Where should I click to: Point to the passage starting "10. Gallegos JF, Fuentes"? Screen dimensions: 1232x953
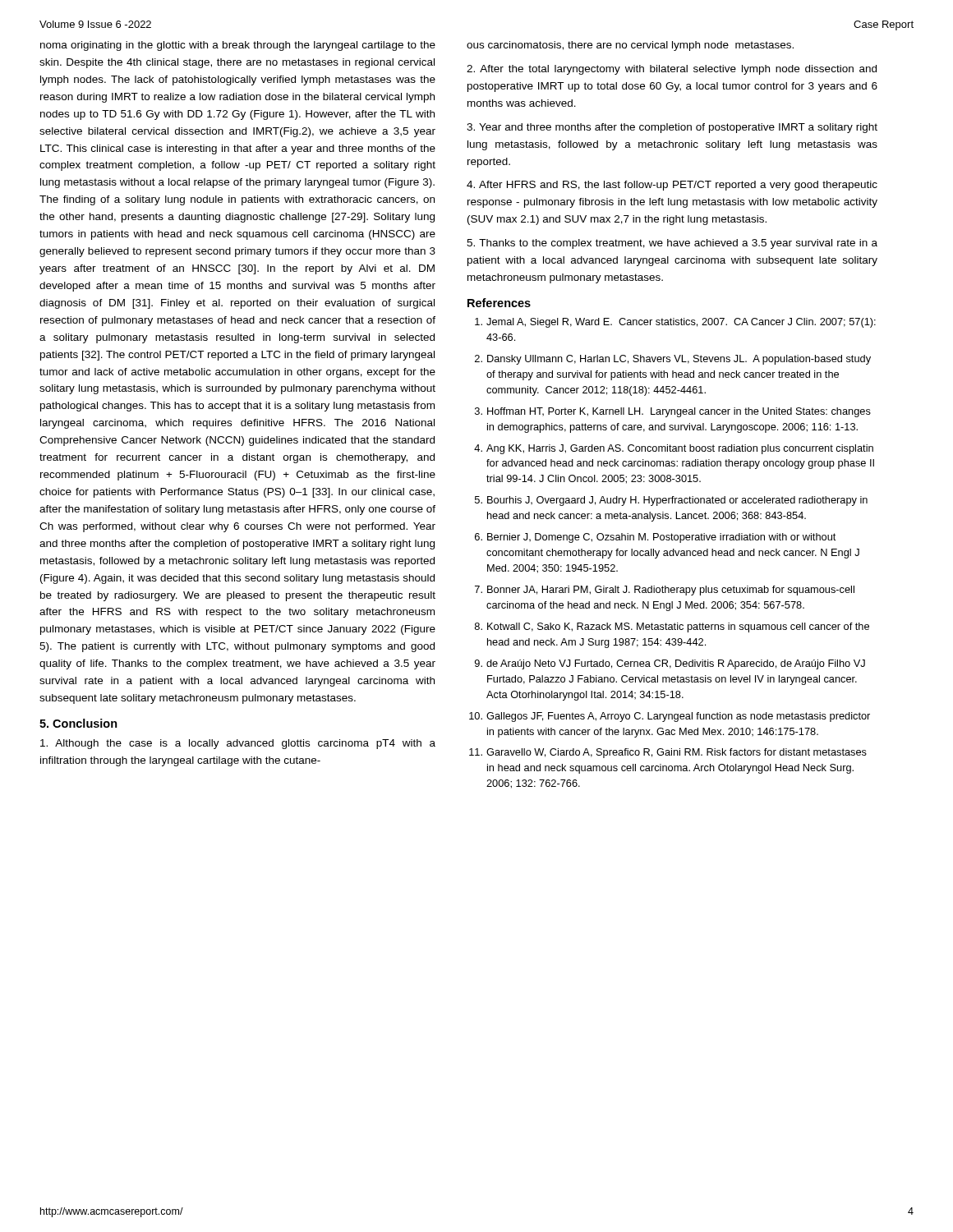672,724
